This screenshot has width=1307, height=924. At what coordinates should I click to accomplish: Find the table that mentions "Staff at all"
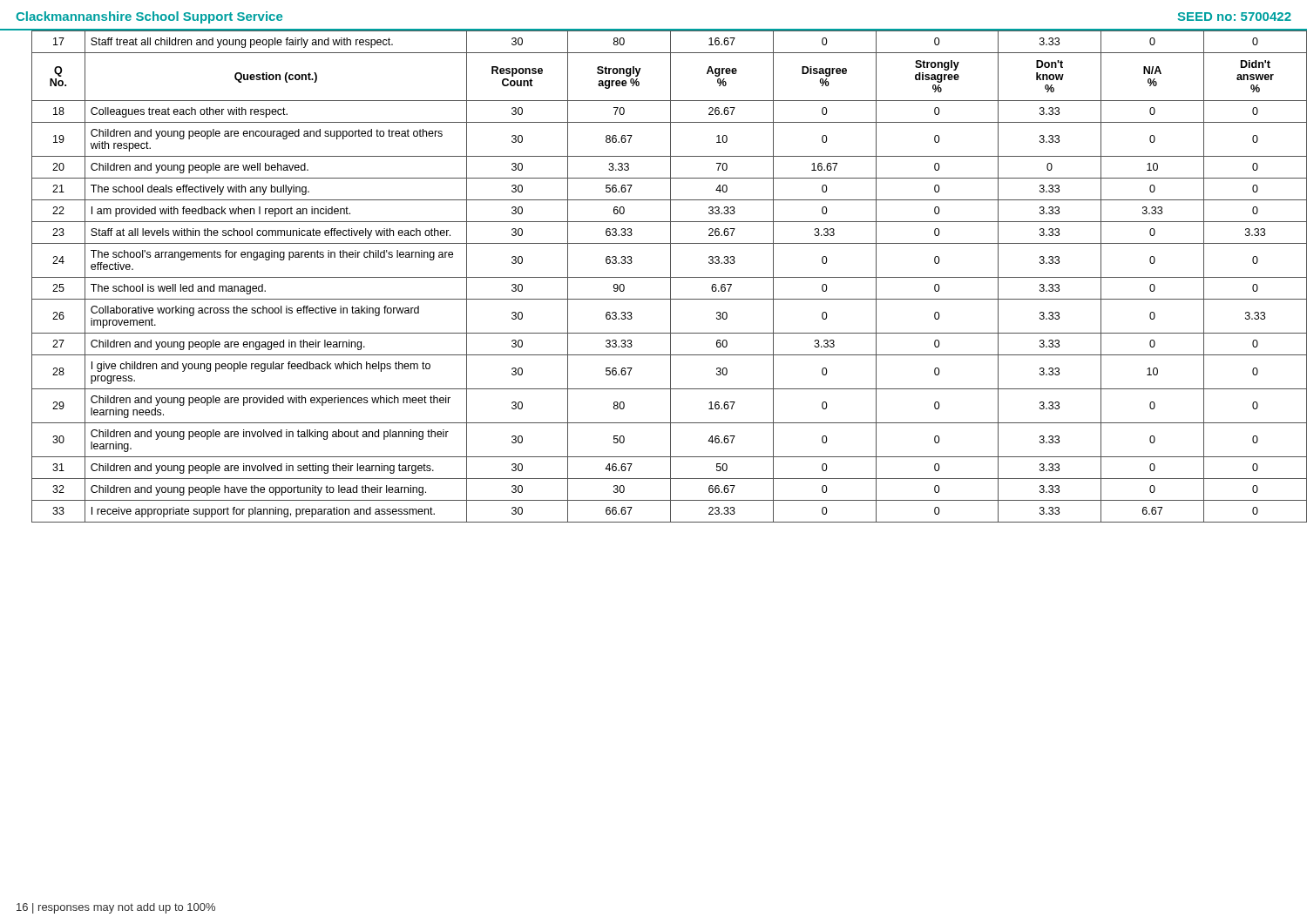tap(654, 277)
